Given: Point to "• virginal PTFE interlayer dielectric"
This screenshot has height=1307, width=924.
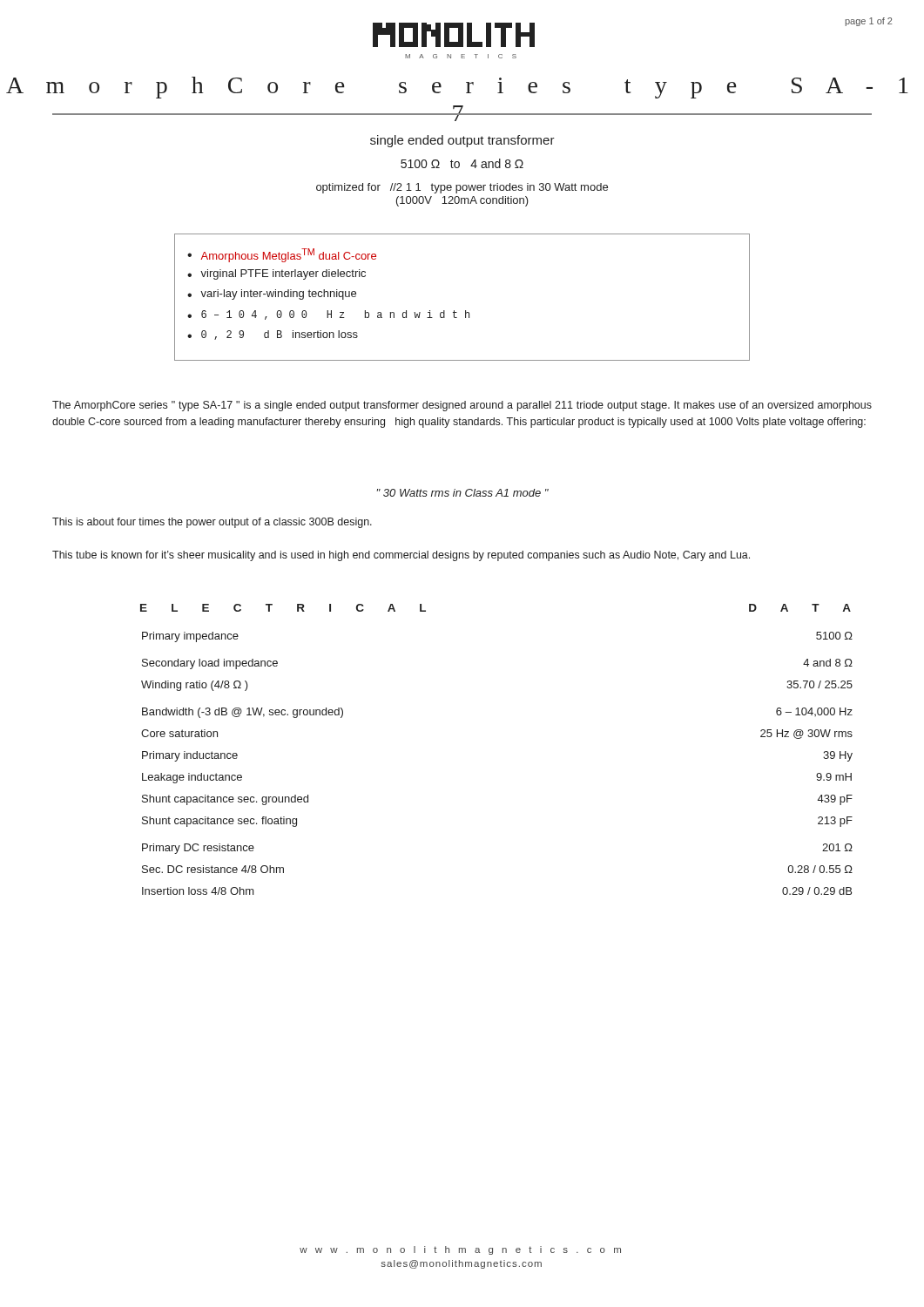Looking at the screenshot, I should click(x=277, y=275).
